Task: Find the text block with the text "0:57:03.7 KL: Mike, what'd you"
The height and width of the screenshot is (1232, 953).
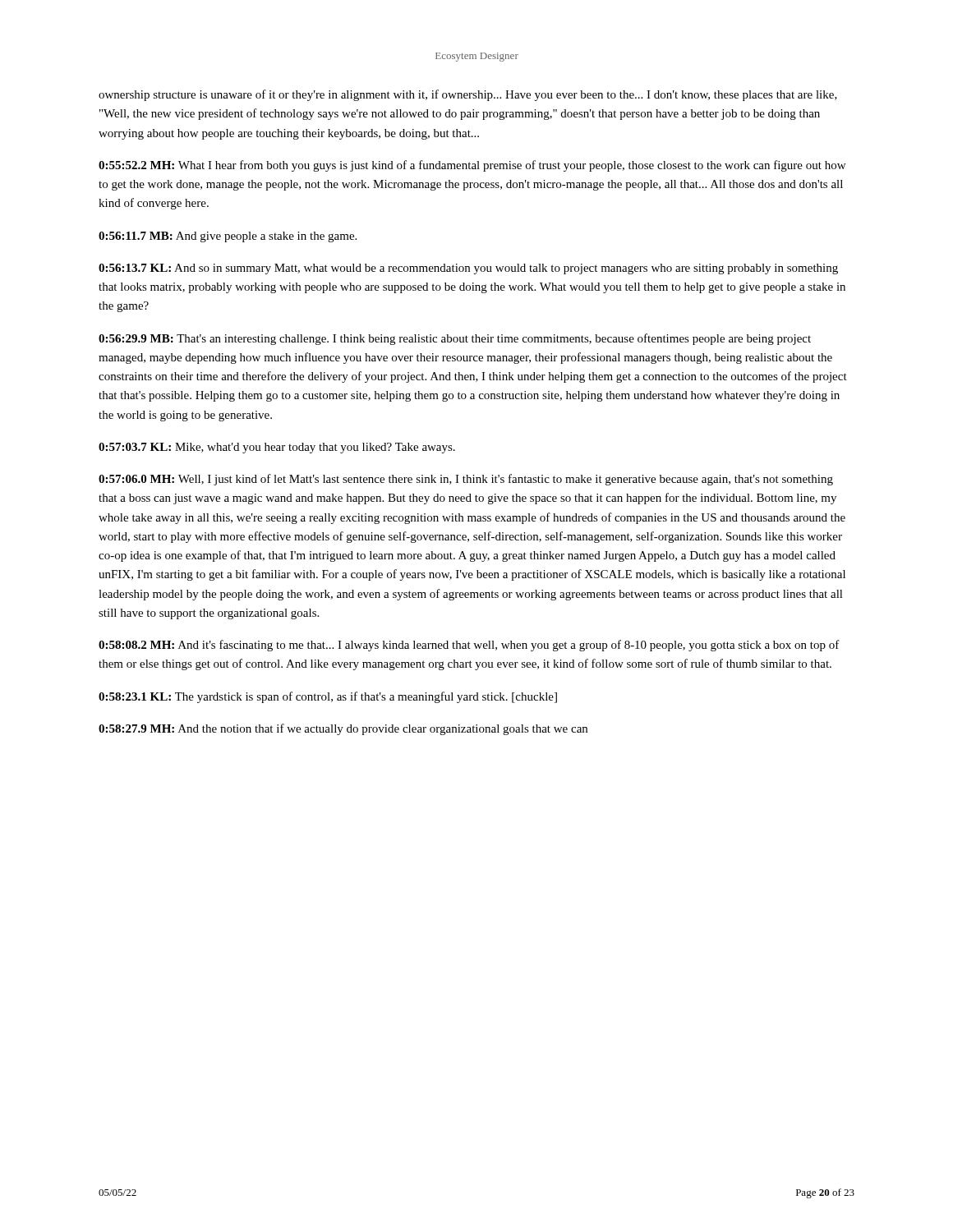Action: click(x=277, y=447)
